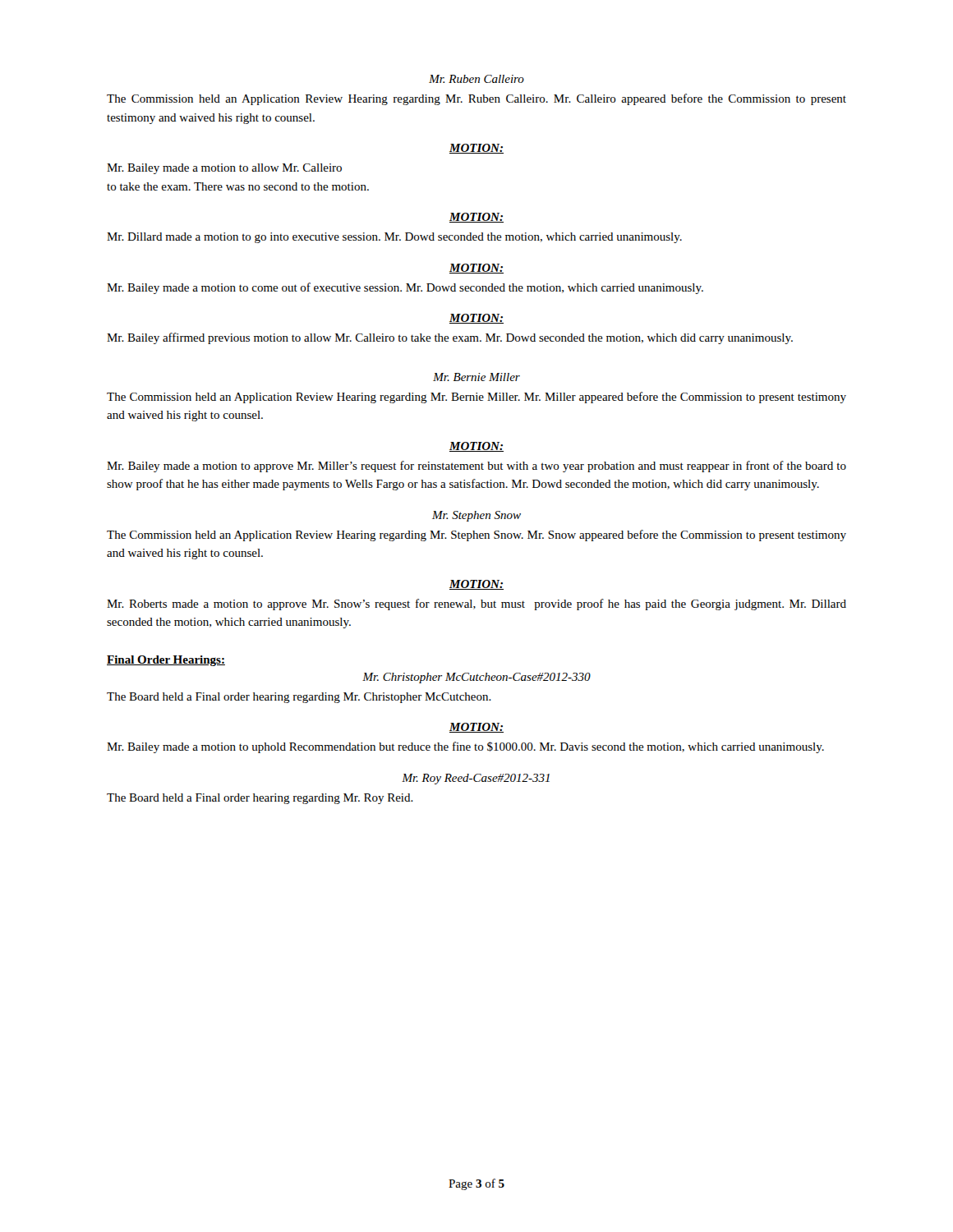Image resolution: width=953 pixels, height=1232 pixels.
Task: Navigate to the text starting "Mr. Roberts made a motion to approve"
Action: pyautogui.click(x=476, y=612)
